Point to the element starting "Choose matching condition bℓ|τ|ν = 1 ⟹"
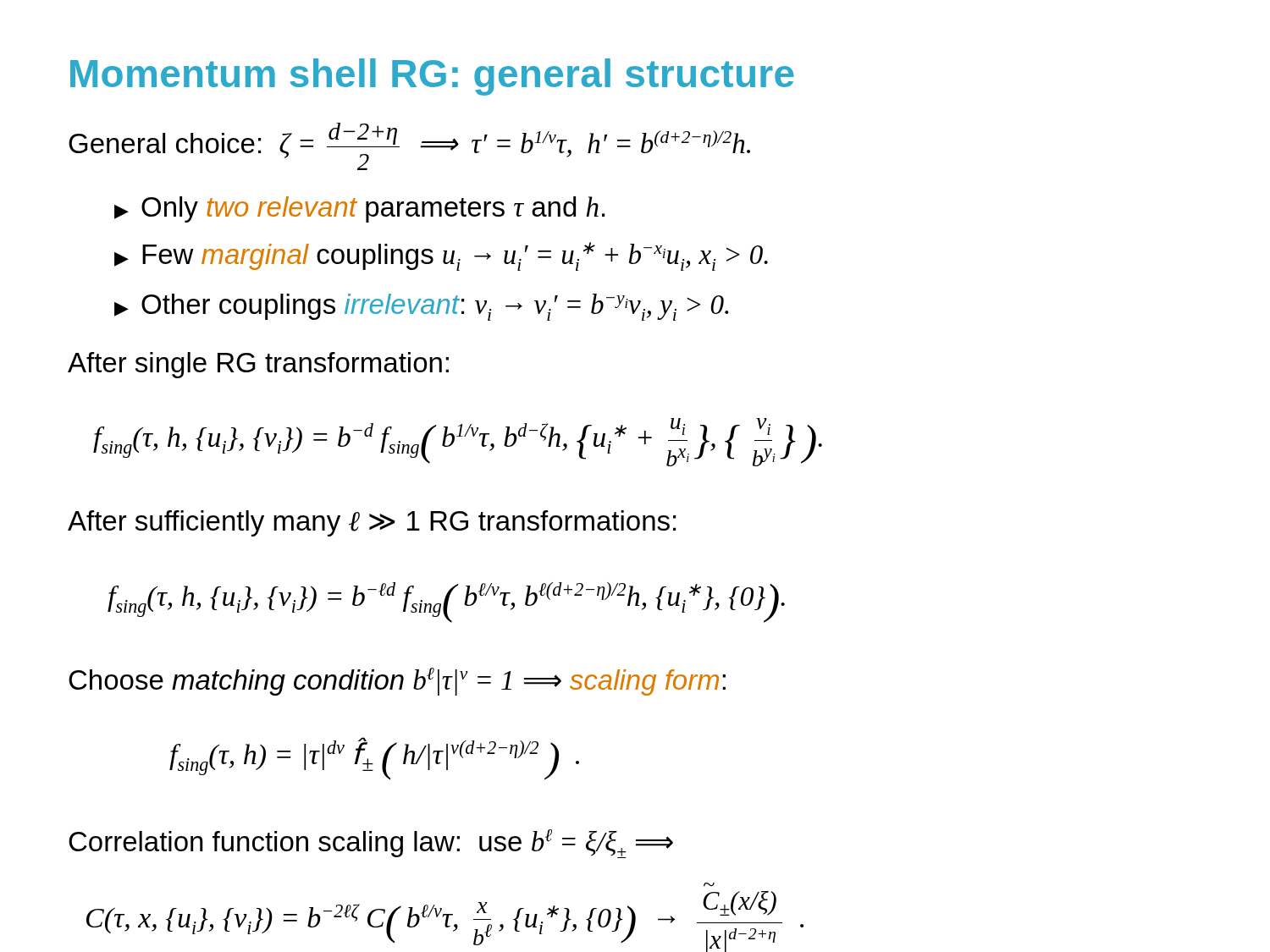Image resolution: width=1270 pixels, height=952 pixels. (398, 680)
